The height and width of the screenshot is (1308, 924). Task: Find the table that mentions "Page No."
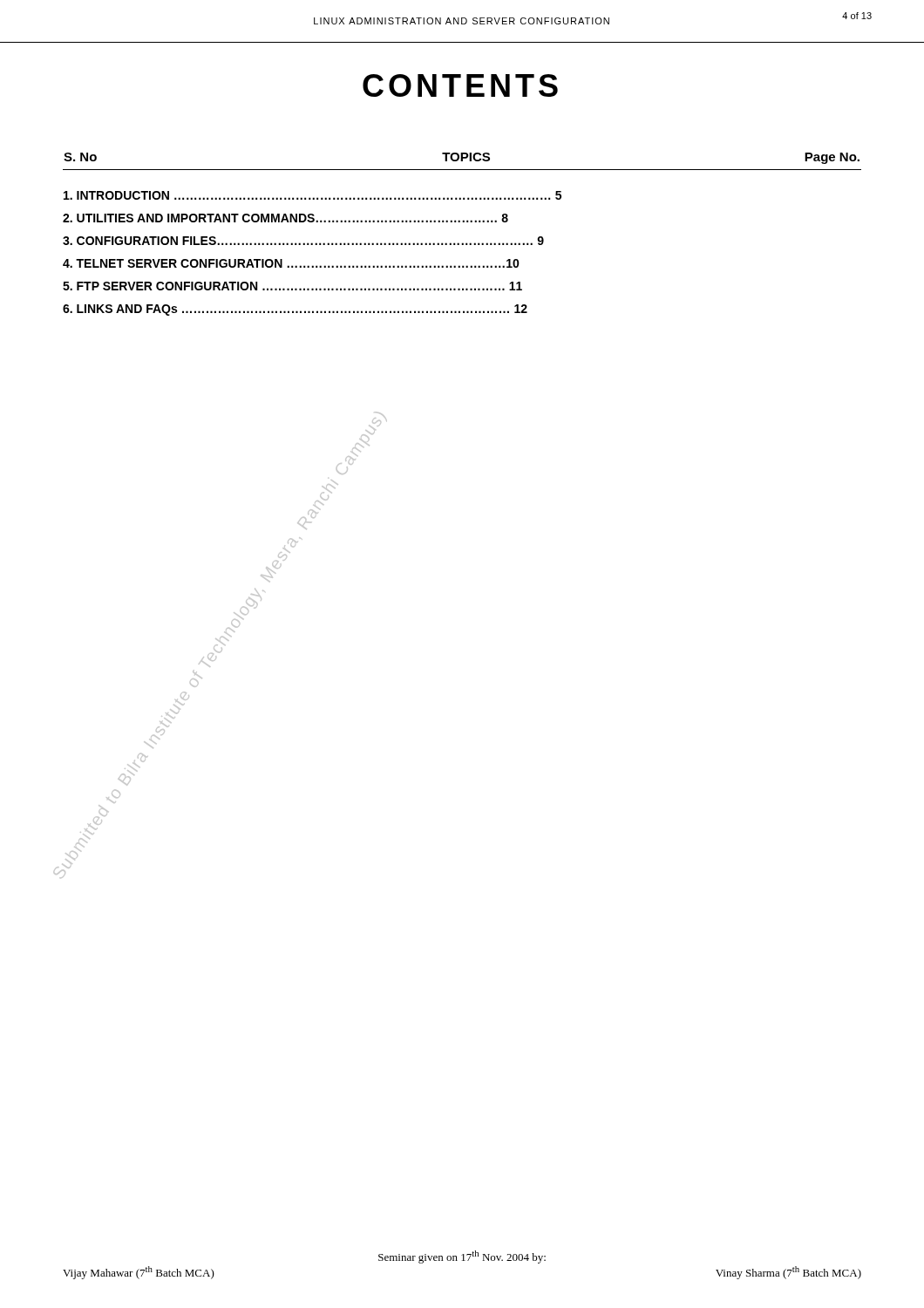(x=462, y=234)
